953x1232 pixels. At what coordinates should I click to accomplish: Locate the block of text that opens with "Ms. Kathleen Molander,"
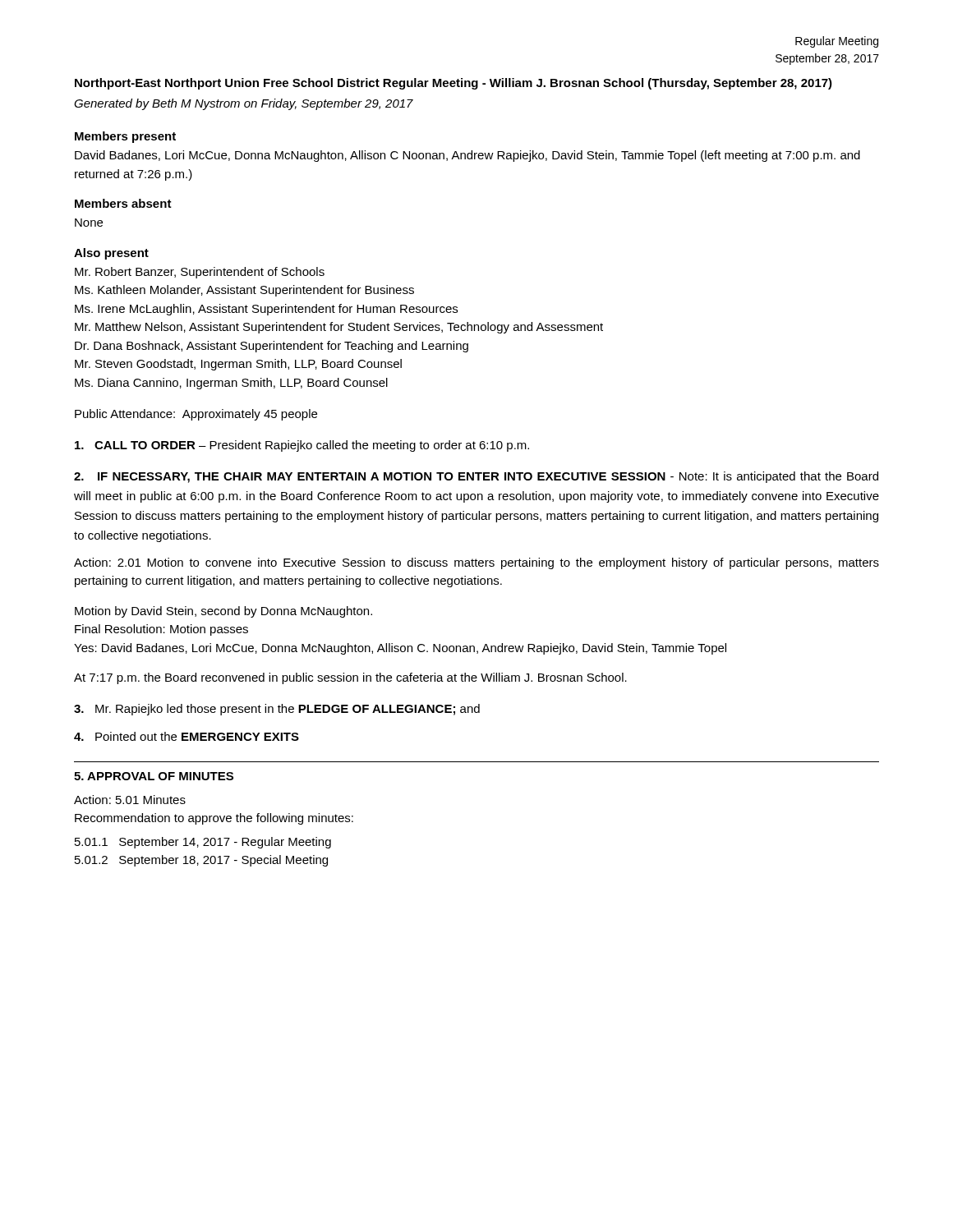tap(244, 290)
